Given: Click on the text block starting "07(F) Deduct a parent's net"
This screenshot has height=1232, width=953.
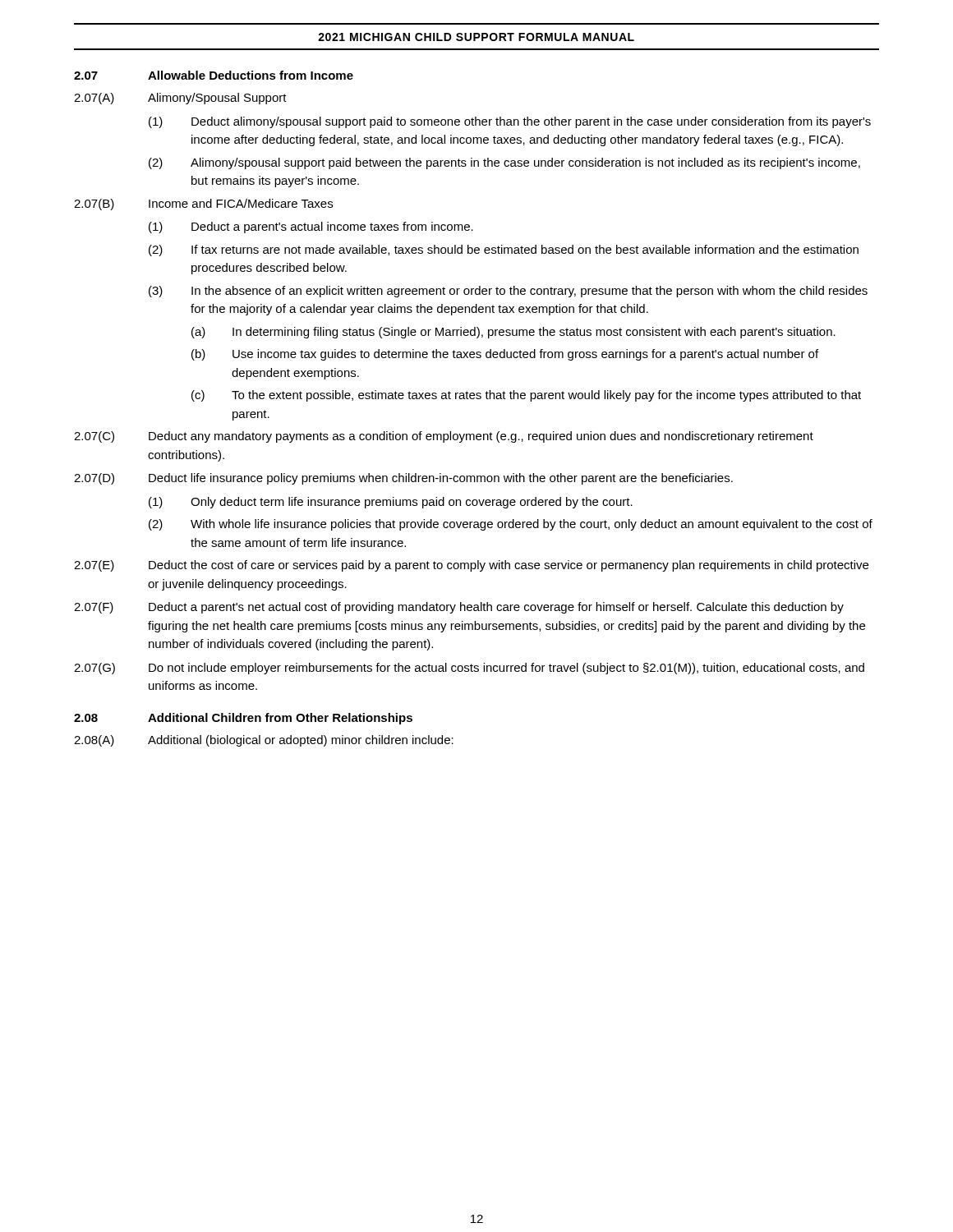Looking at the screenshot, I should [476, 626].
